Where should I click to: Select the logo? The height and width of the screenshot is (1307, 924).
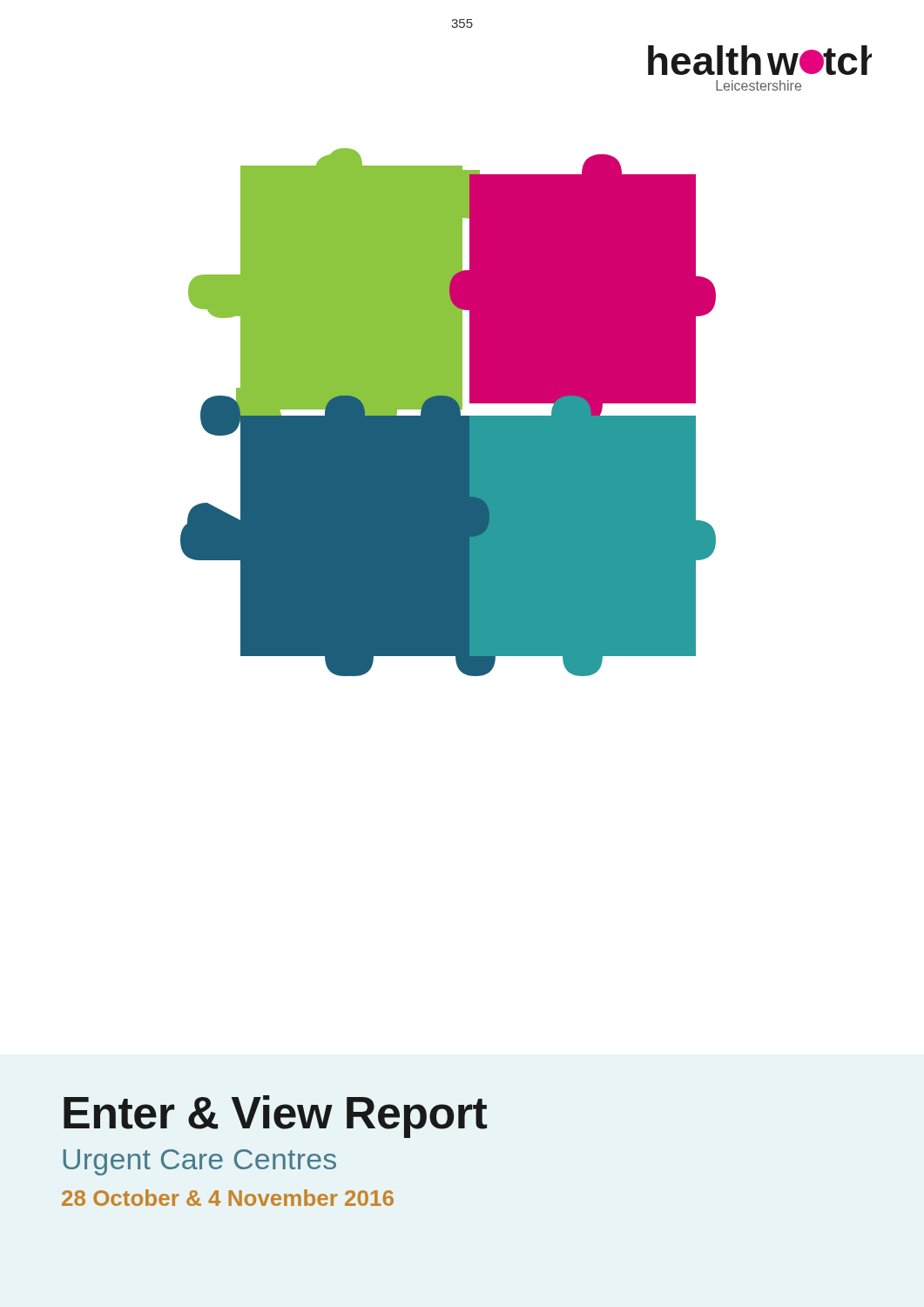[x=759, y=65]
